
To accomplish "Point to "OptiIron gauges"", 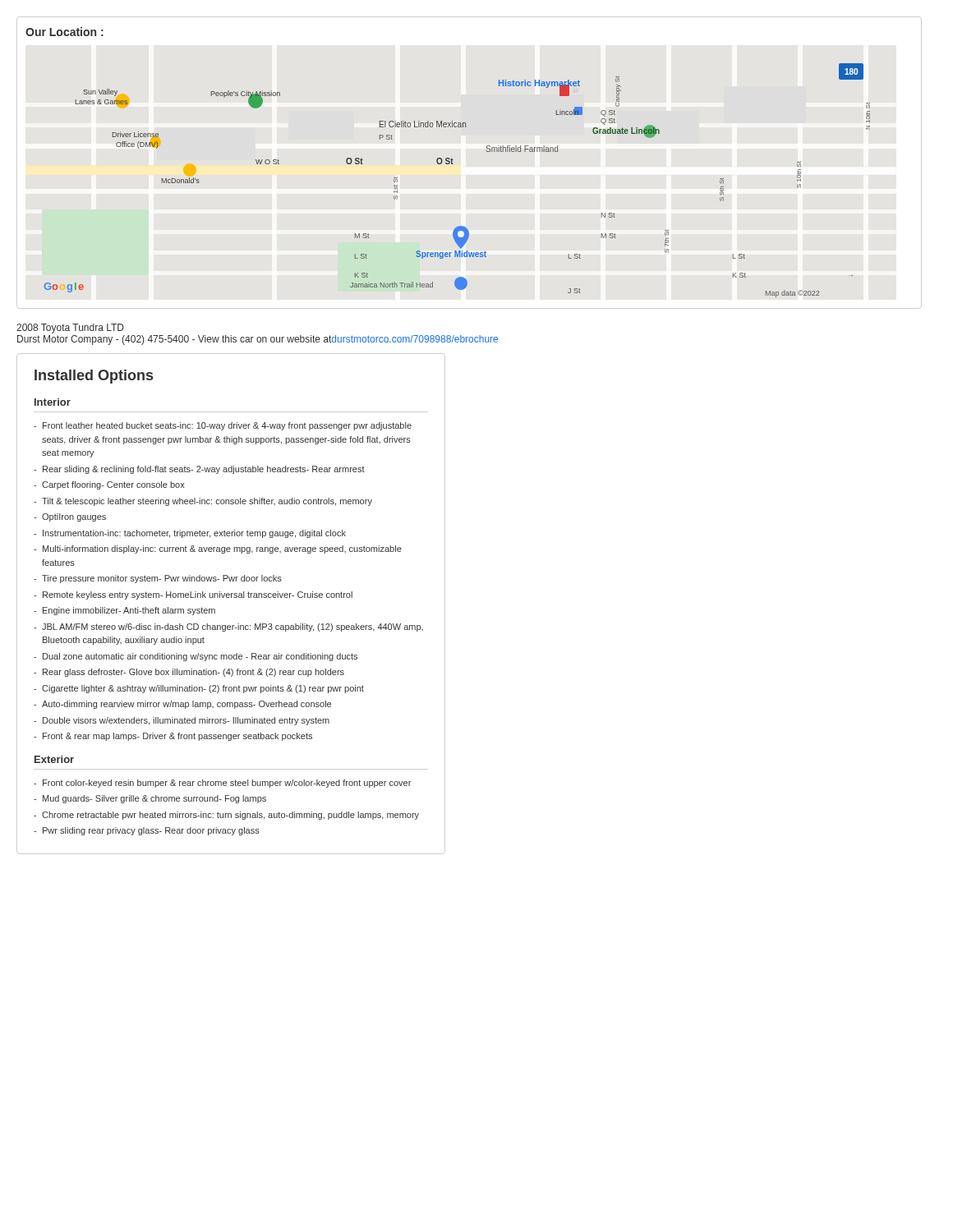I will pyautogui.click(x=74, y=517).
